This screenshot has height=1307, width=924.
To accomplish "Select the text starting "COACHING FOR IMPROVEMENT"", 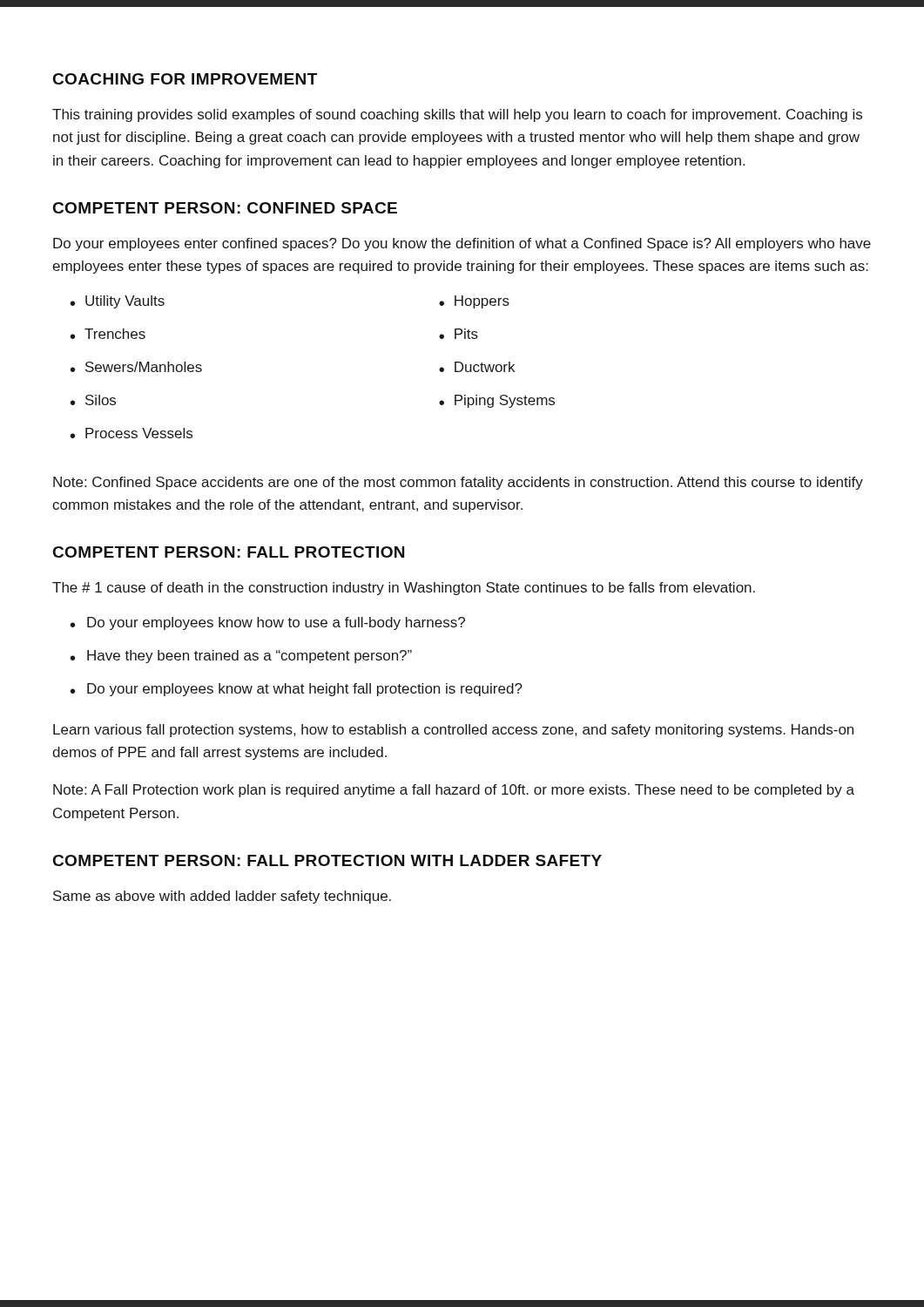I will pyautogui.click(x=185, y=79).
